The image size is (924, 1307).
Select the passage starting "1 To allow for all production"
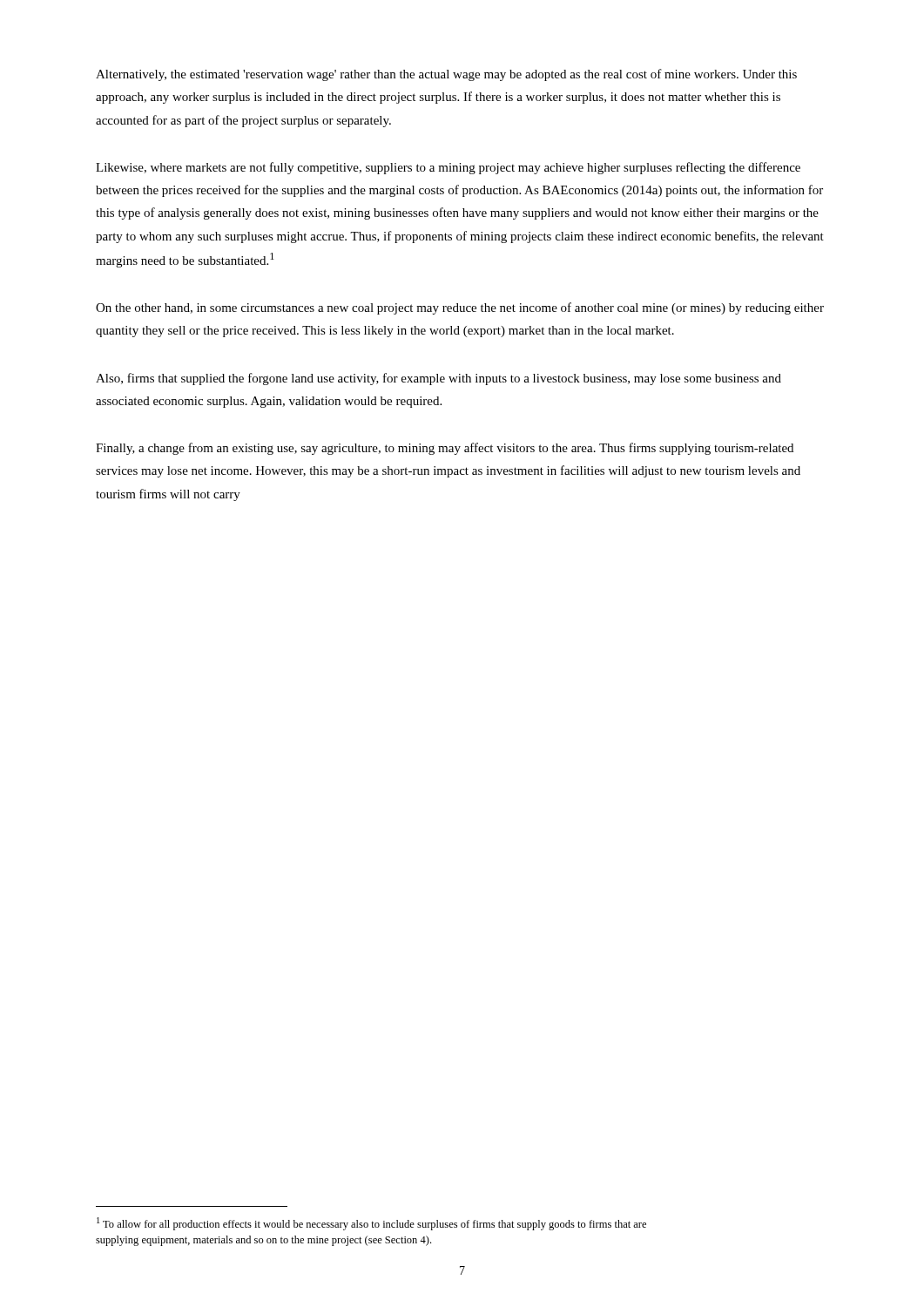371,1230
